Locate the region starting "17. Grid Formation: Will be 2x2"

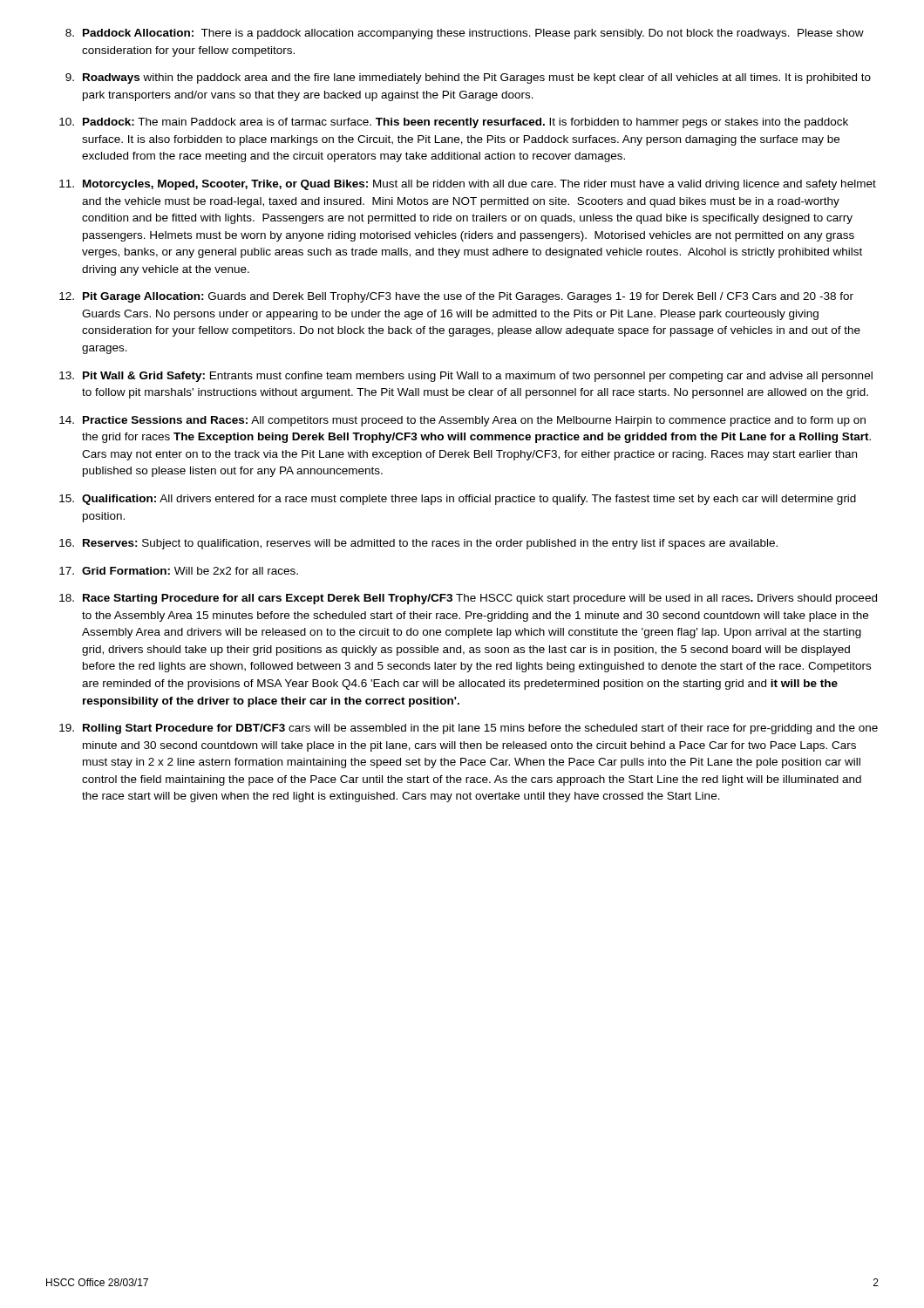click(179, 571)
